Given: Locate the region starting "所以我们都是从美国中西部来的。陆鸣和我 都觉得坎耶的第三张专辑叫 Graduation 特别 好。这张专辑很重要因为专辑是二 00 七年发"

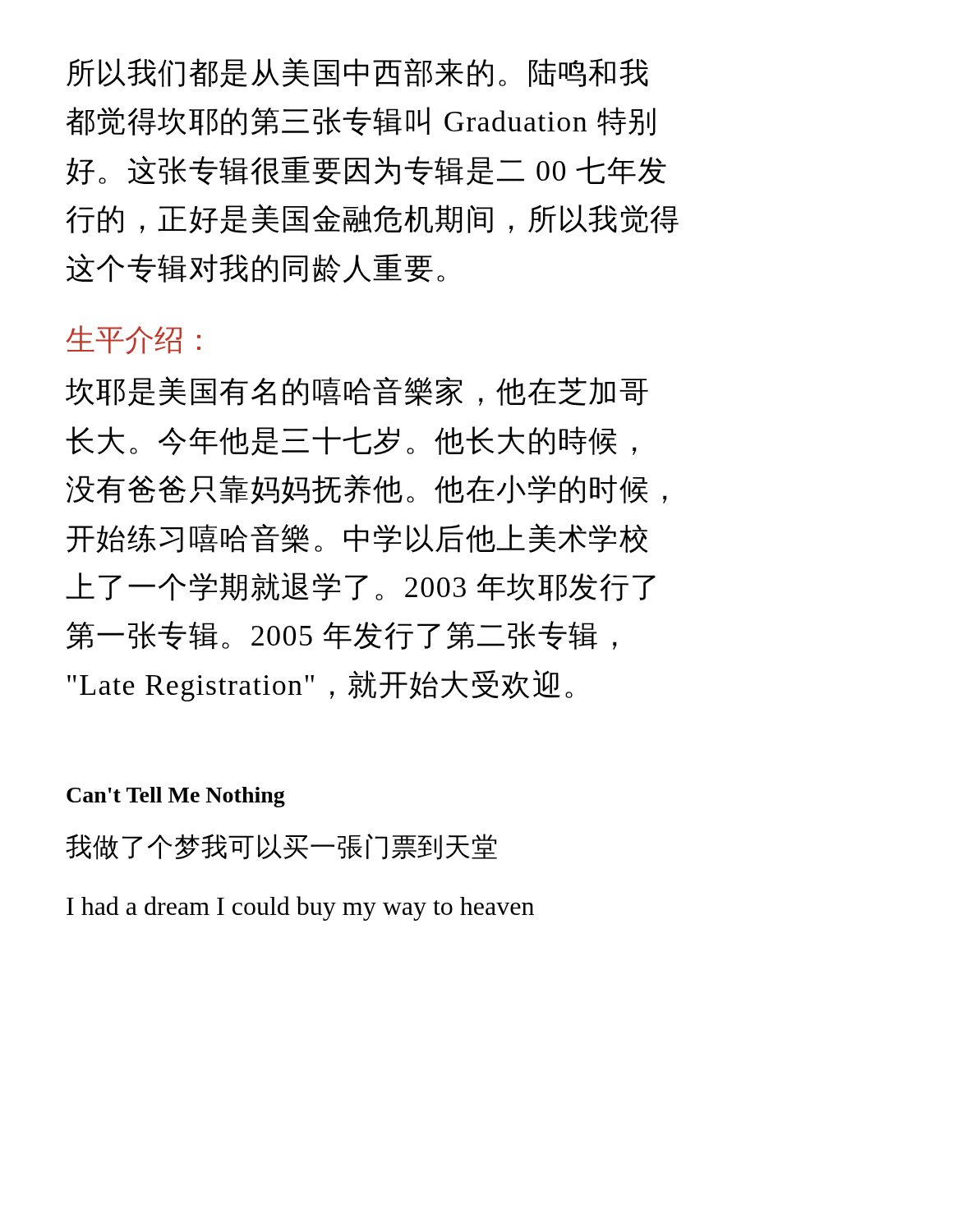Looking at the screenshot, I should (x=373, y=171).
